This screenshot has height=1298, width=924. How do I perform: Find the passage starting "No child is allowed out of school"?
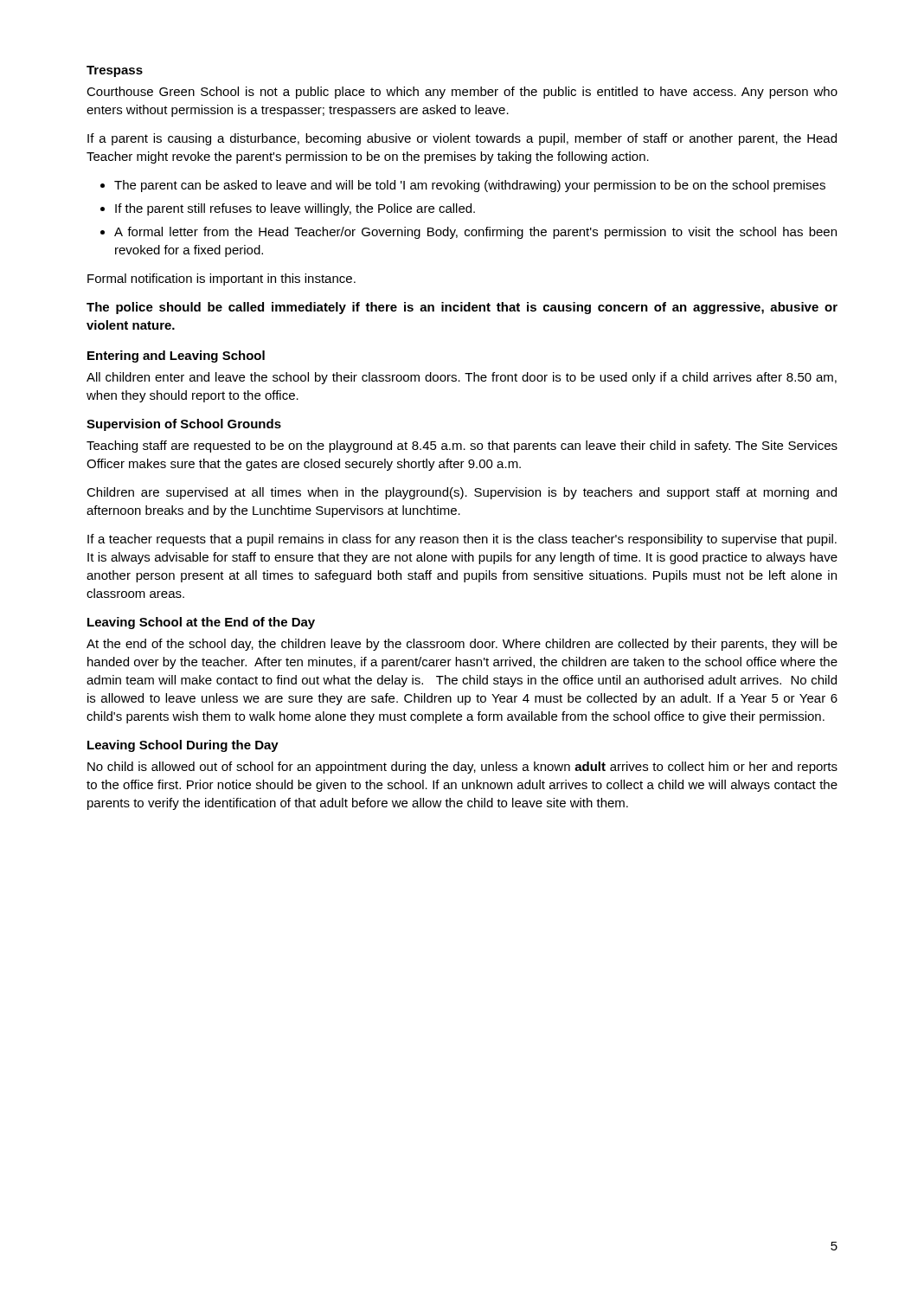pos(462,784)
